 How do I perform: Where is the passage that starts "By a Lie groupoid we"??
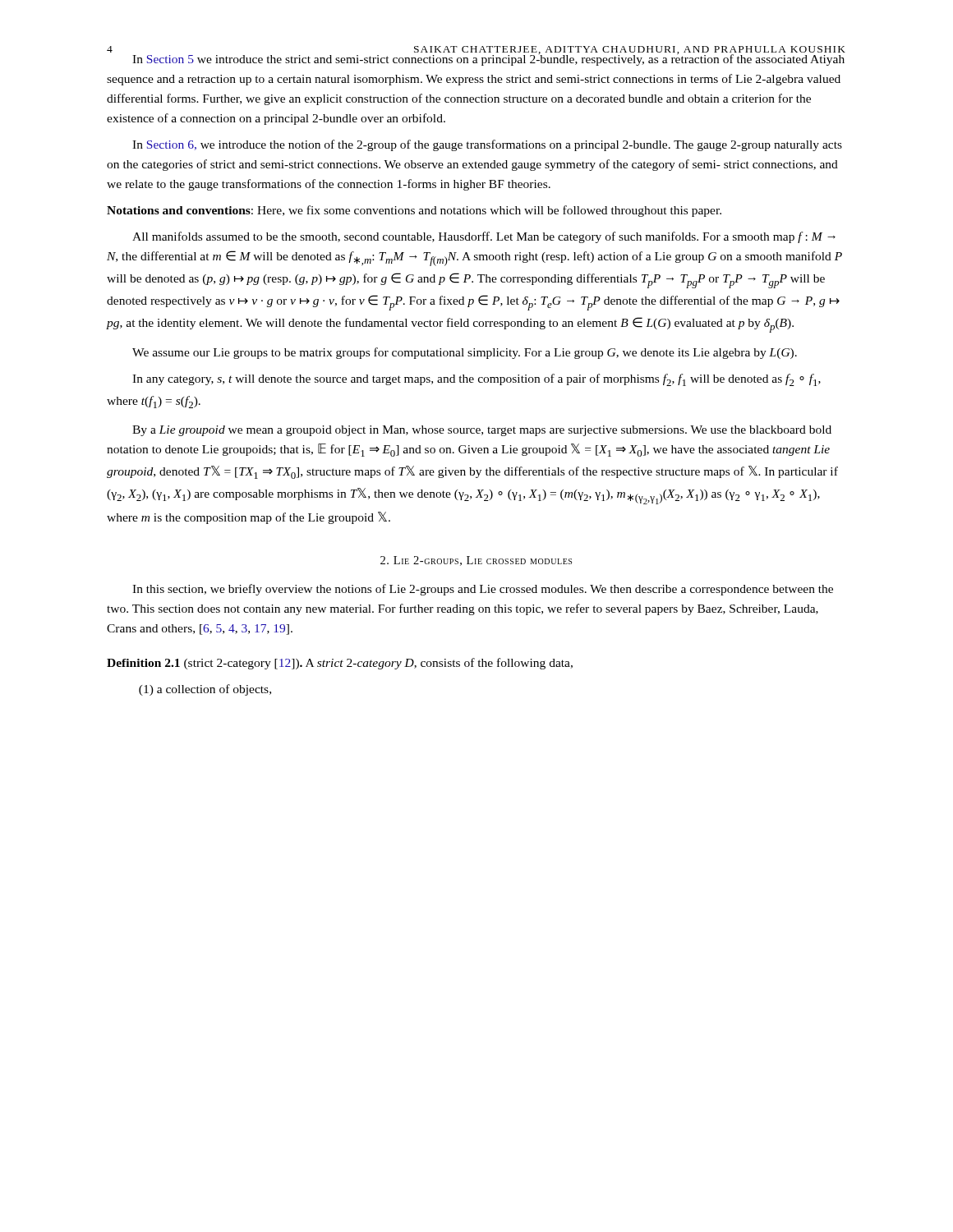point(476,474)
